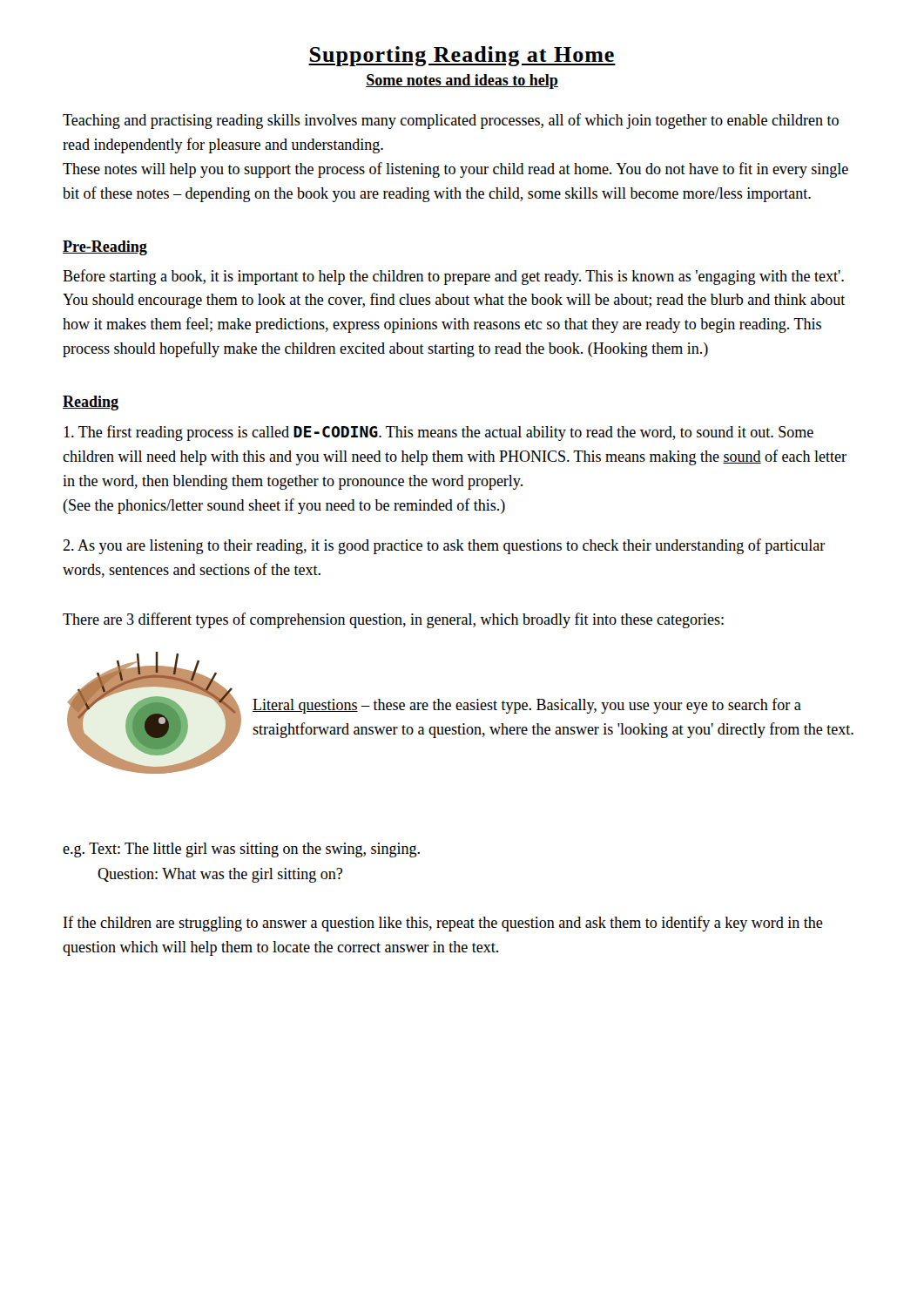The height and width of the screenshot is (1307, 924).
Task: Select the text starting "Before starting a book, it is important"
Action: click(454, 312)
